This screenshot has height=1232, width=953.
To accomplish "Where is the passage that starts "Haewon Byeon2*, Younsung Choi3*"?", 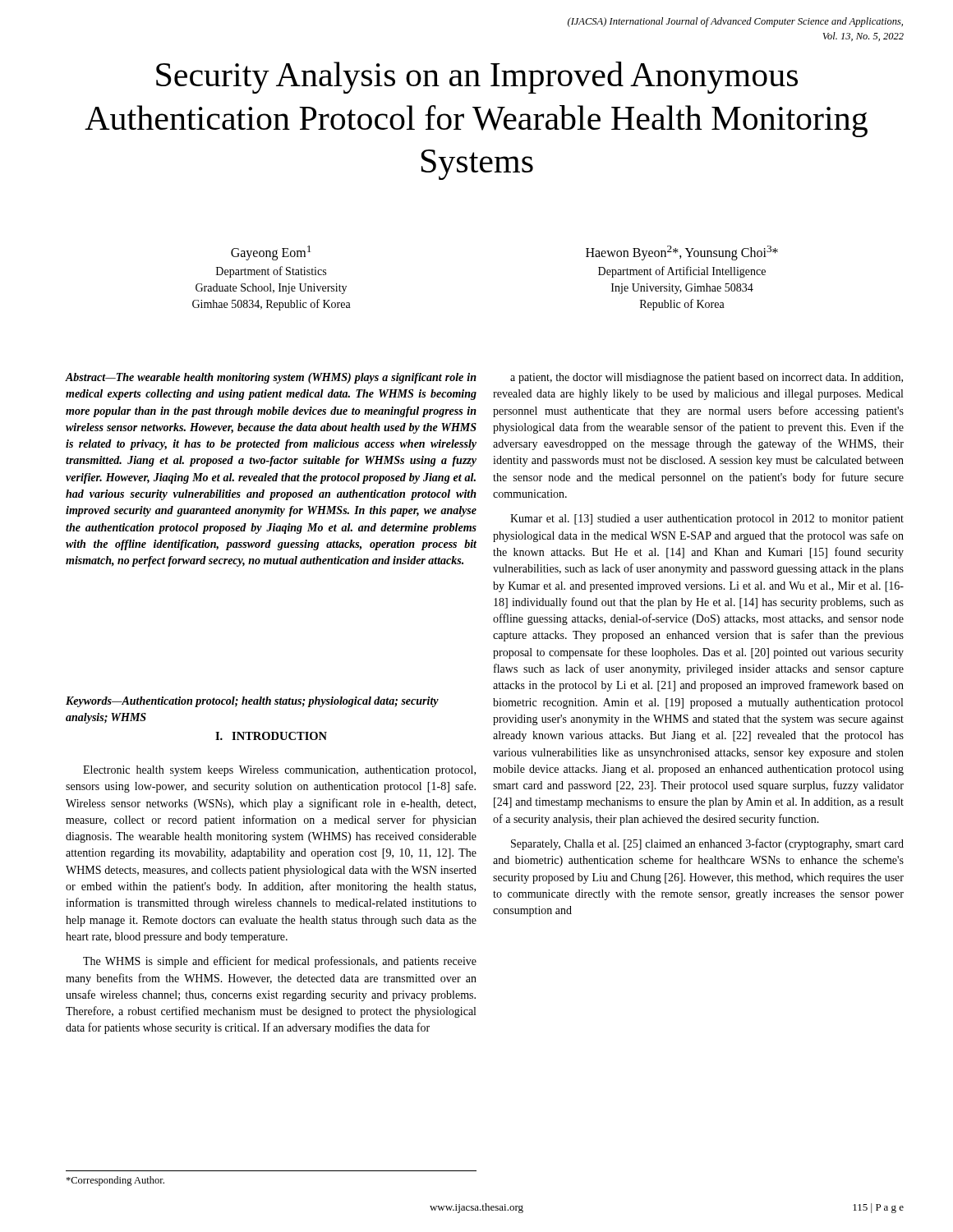I will pyautogui.click(x=682, y=277).
